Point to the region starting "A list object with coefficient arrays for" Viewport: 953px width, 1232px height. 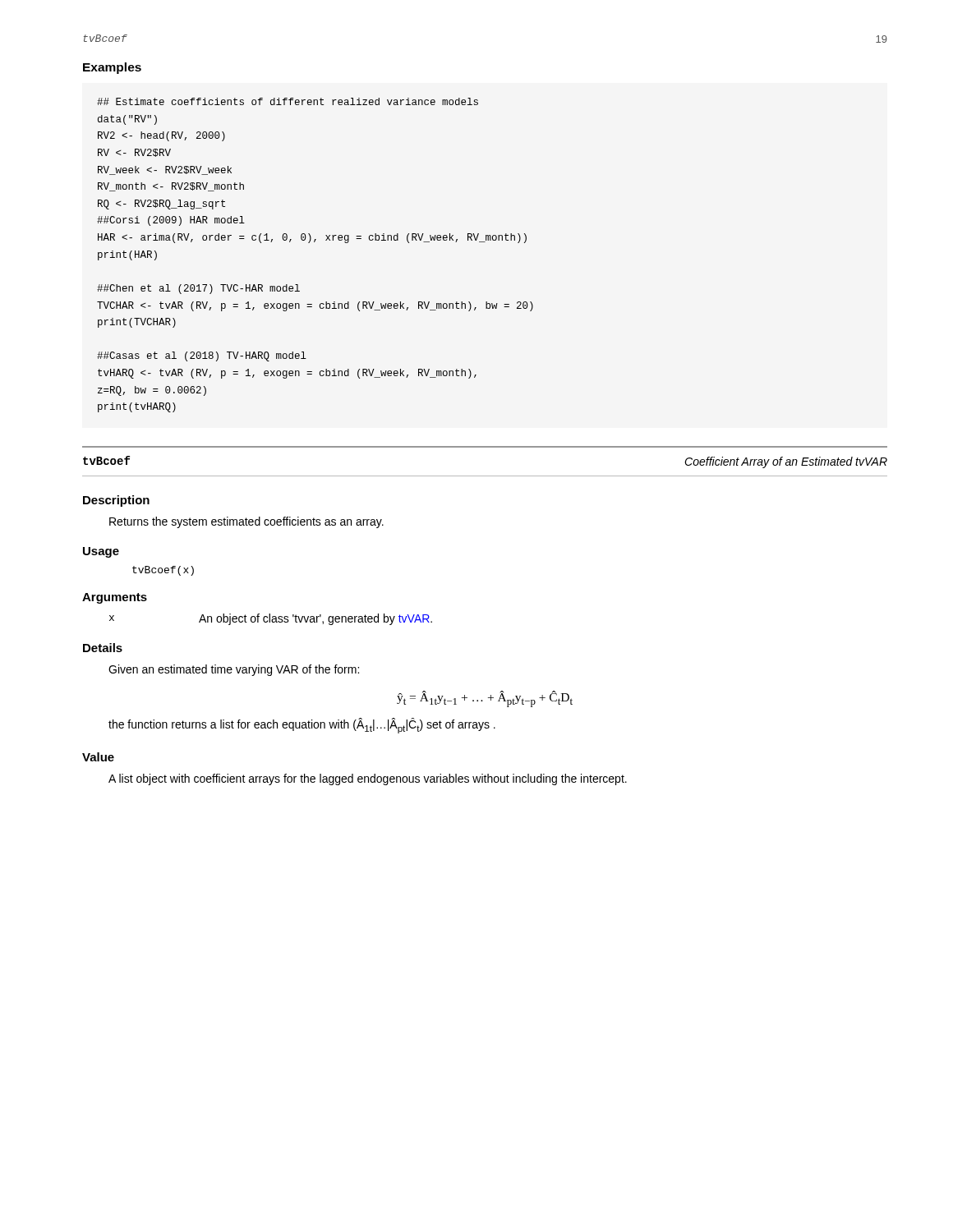click(368, 779)
